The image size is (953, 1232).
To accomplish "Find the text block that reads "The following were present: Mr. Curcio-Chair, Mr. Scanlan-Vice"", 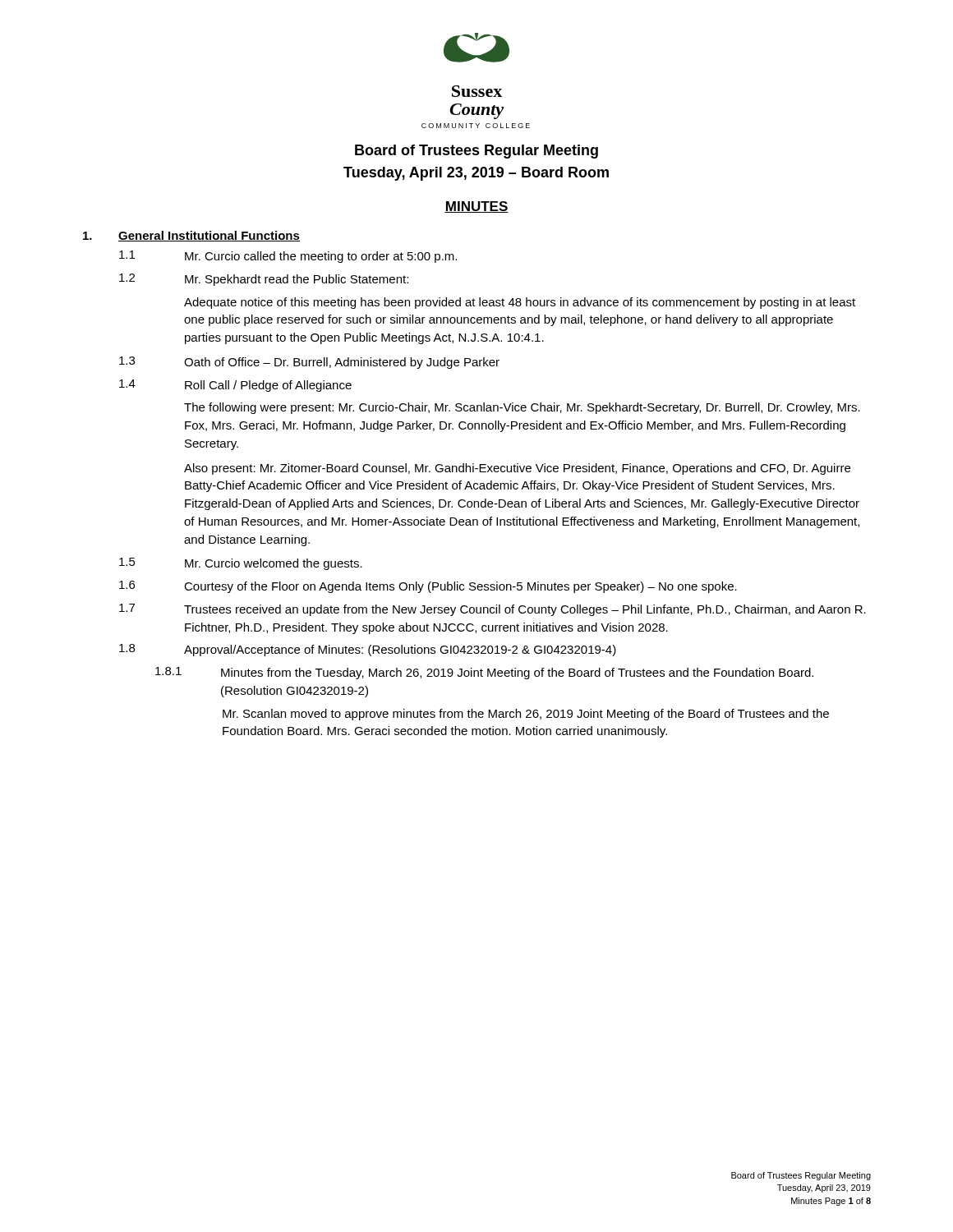I will pyautogui.click(x=522, y=425).
